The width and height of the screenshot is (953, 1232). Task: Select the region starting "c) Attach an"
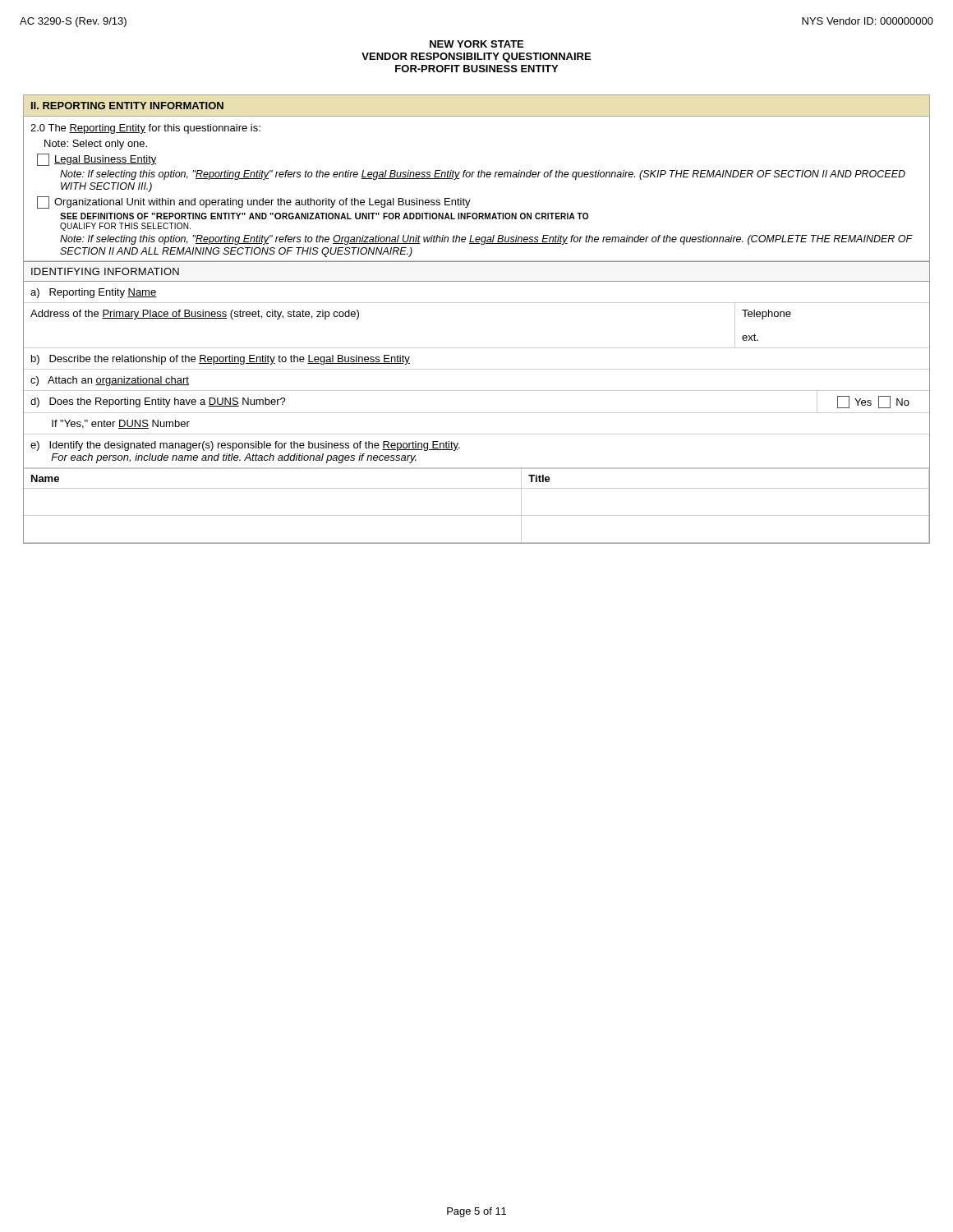(110, 380)
